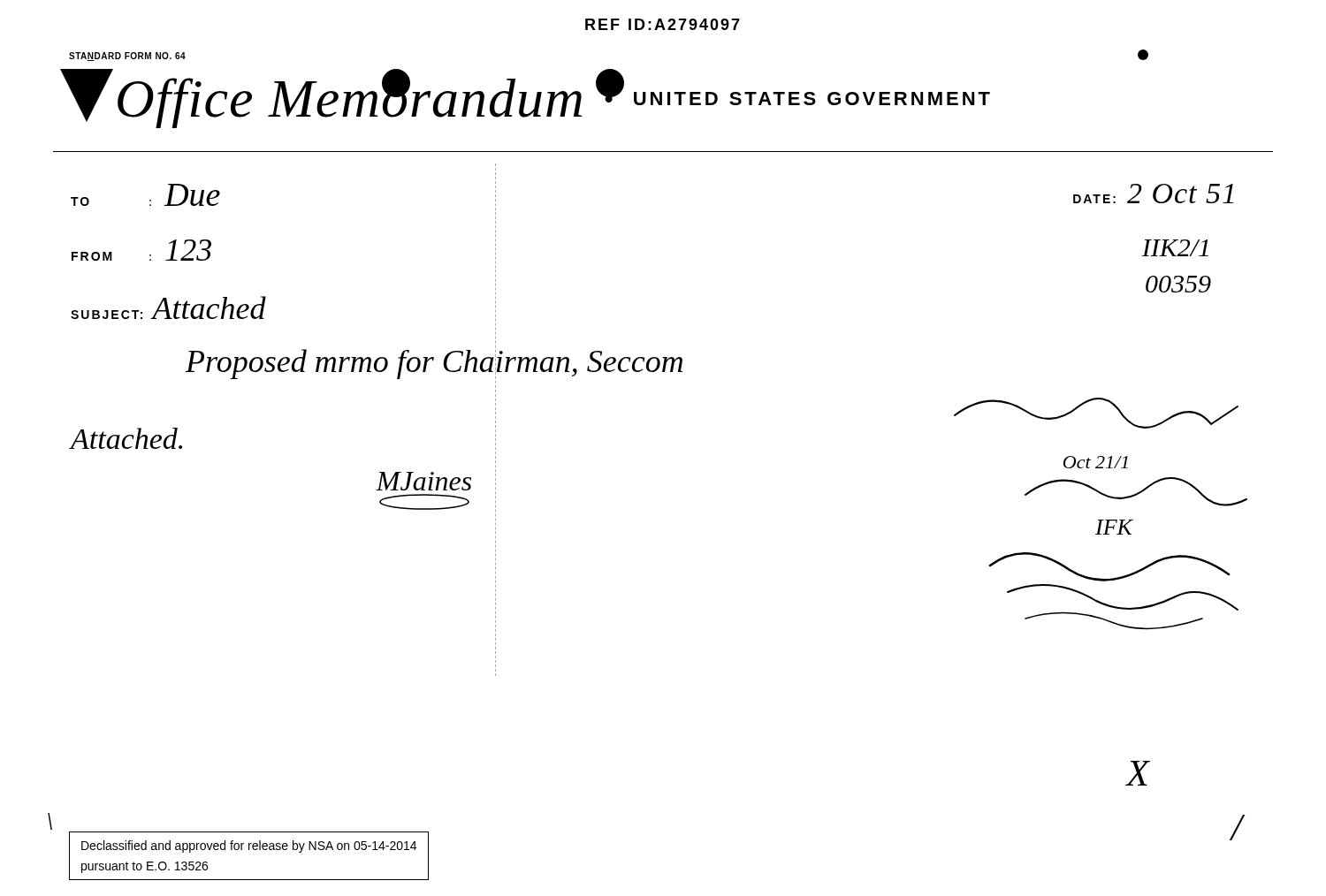Navigate to the block starting "Declassified and approved for release"
The height and width of the screenshot is (896, 1326).
pyautogui.click(x=249, y=856)
